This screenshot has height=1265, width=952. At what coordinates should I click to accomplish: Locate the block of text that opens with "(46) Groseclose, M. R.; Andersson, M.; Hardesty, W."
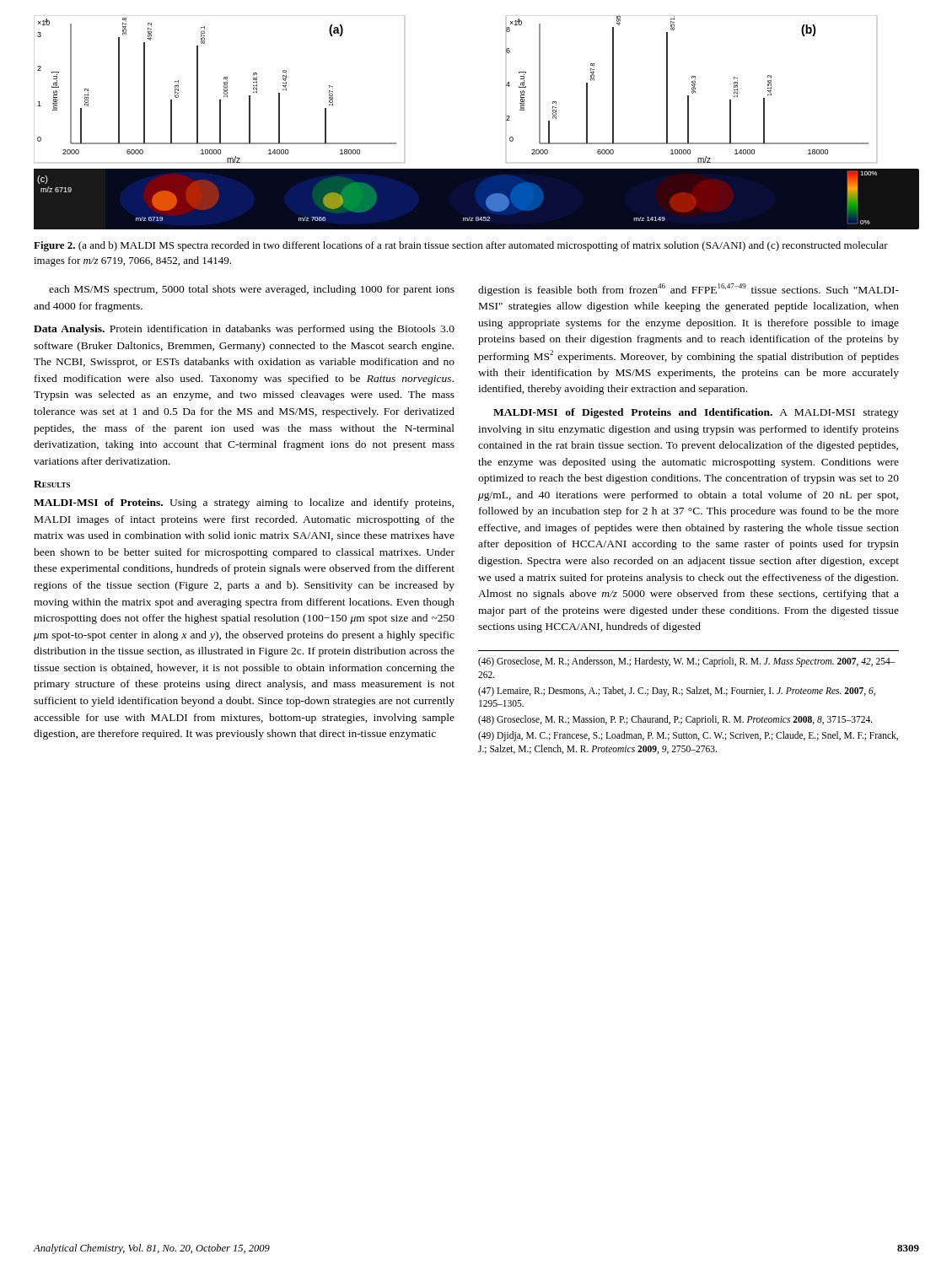(x=687, y=668)
